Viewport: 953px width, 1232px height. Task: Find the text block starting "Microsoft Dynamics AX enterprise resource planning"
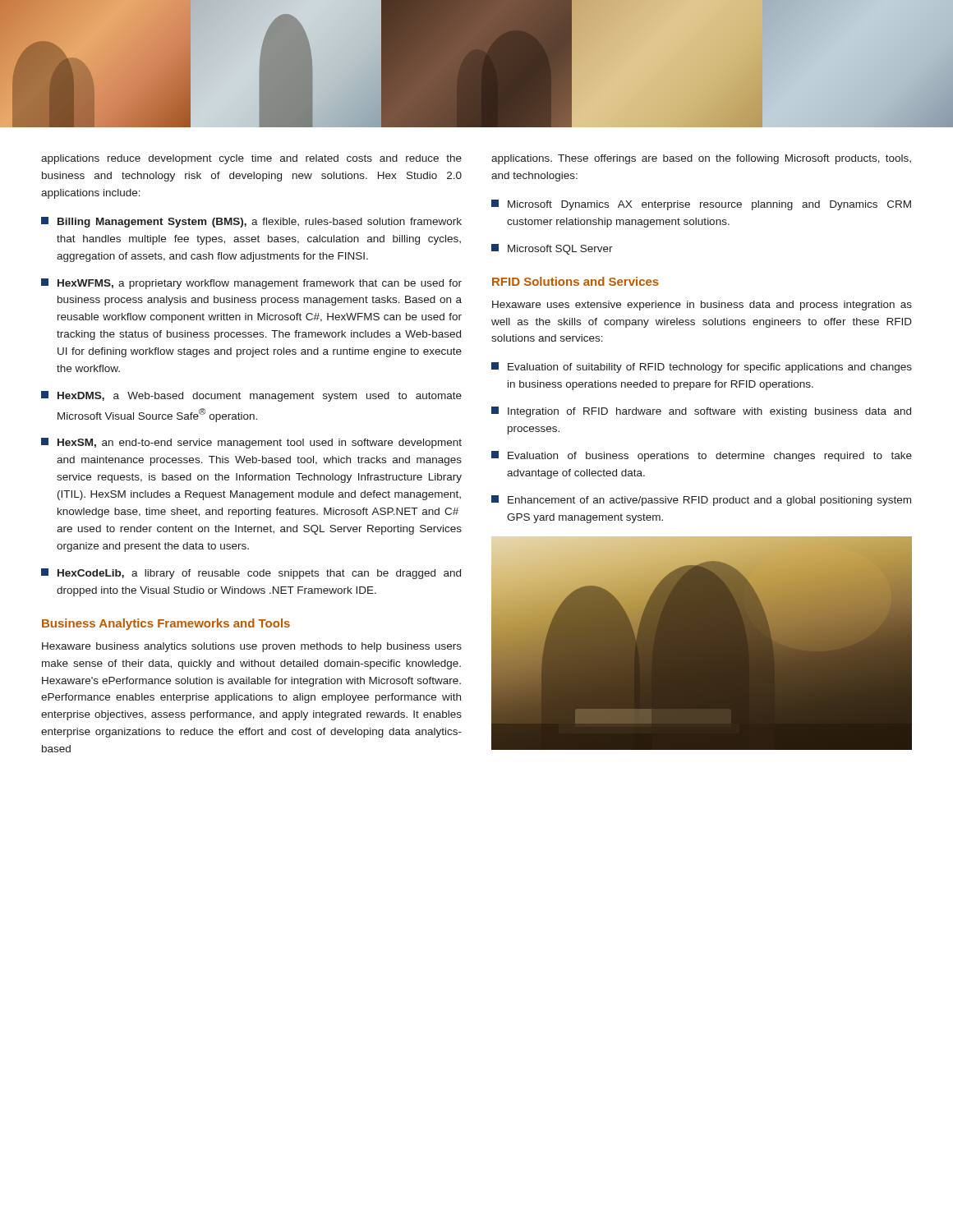coord(702,213)
